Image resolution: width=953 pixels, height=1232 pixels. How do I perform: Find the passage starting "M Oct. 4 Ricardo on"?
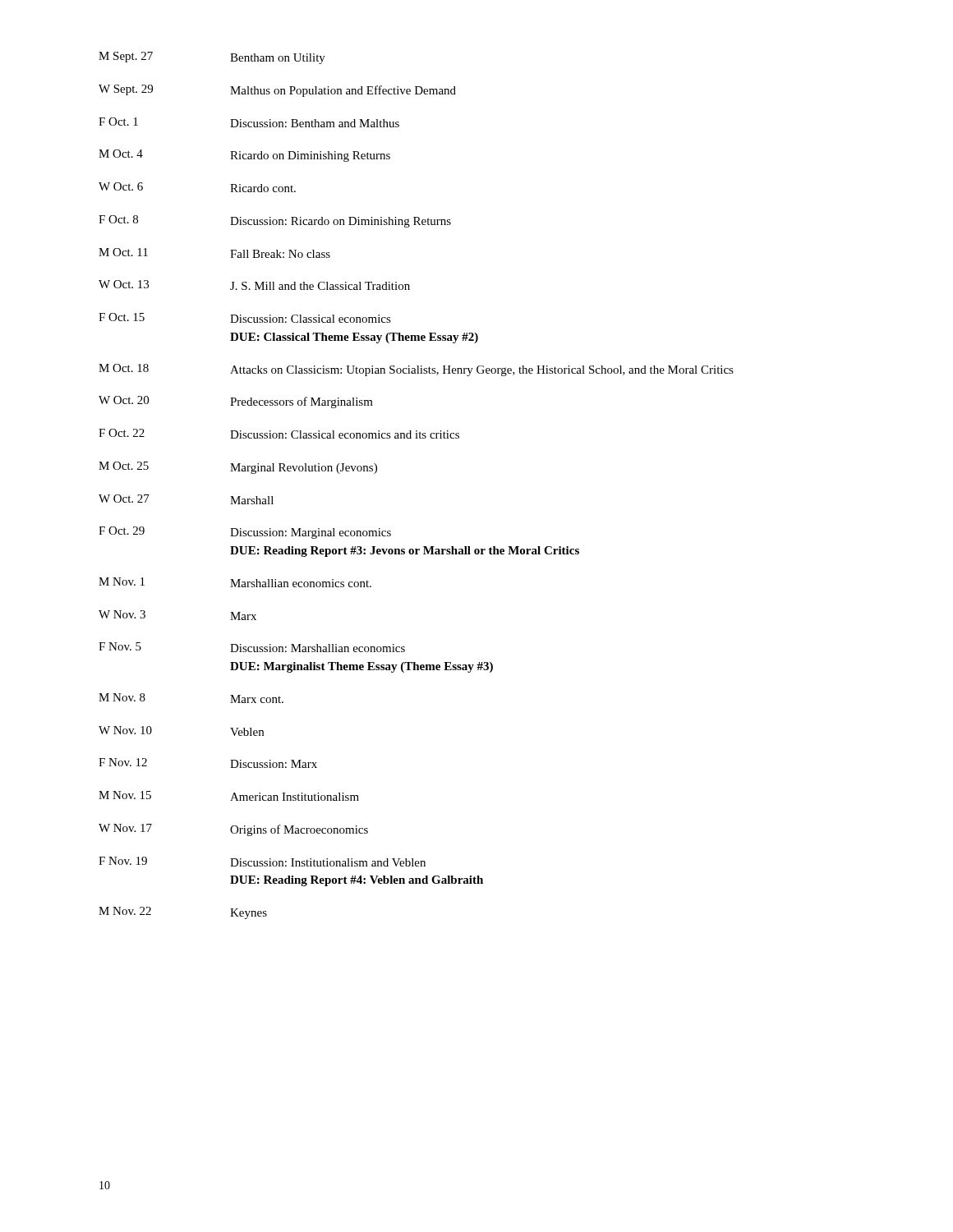244,156
